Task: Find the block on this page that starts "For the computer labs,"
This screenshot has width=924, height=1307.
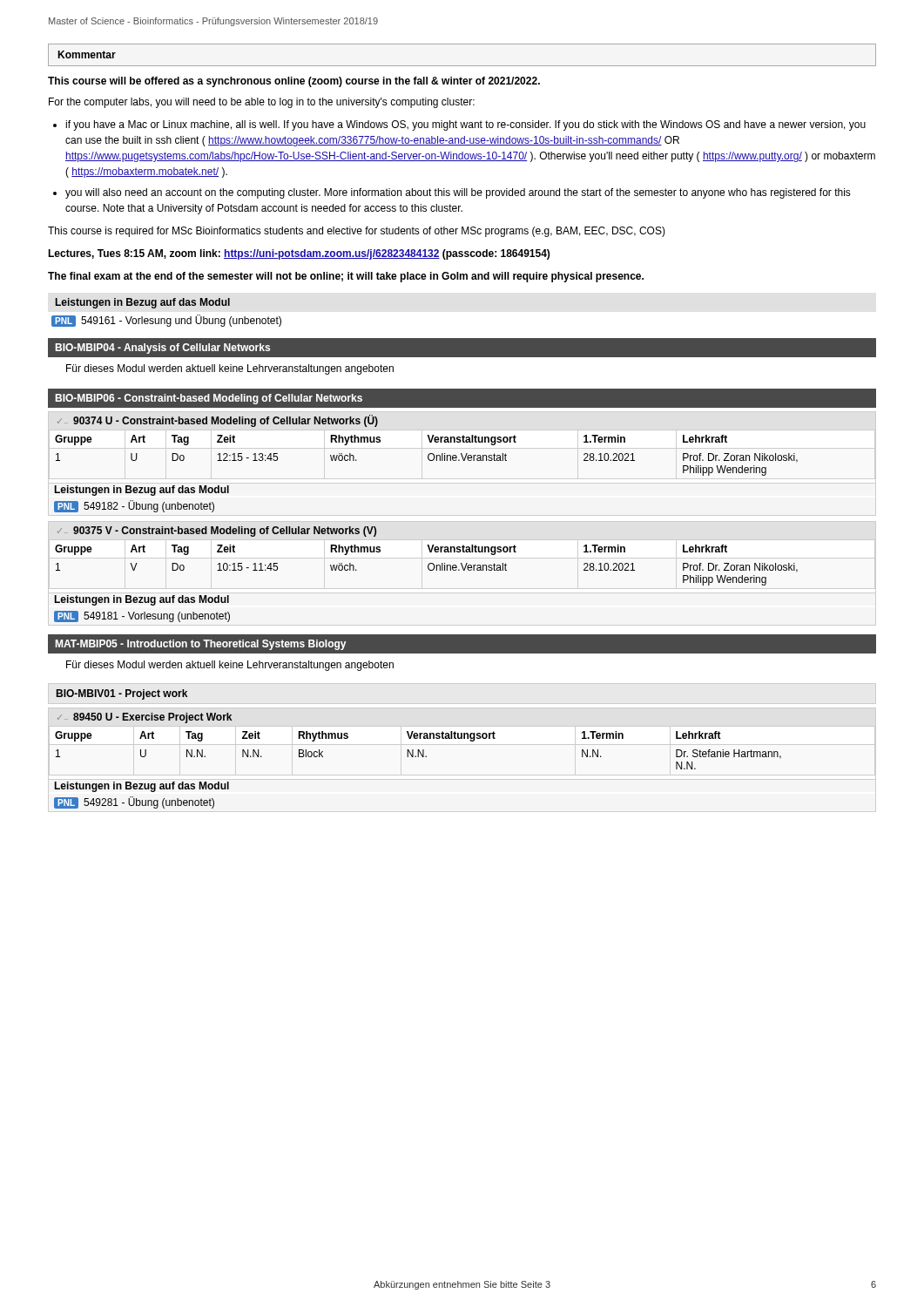Action: point(261,102)
